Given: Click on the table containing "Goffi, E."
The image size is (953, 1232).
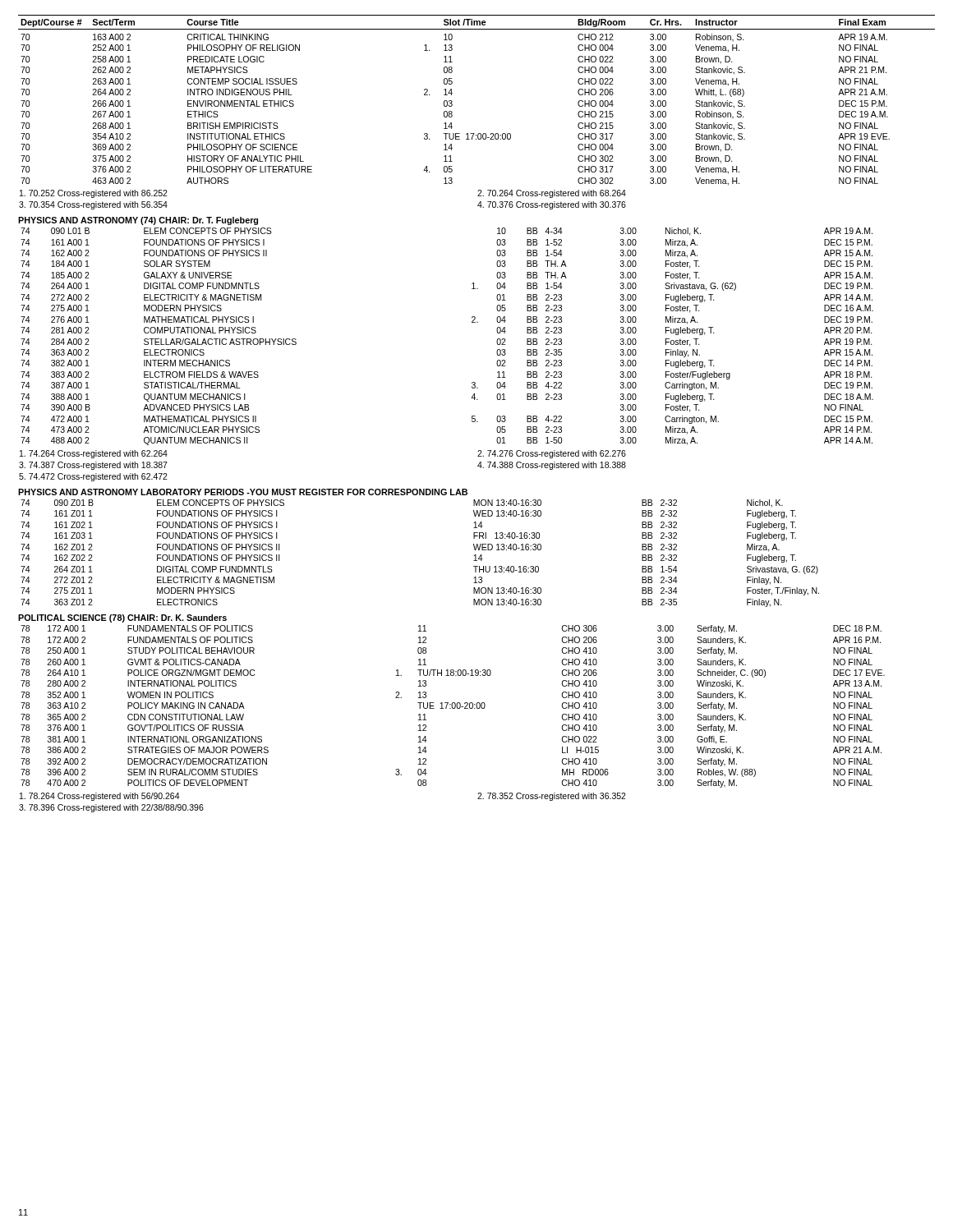Looking at the screenshot, I should click(476, 706).
